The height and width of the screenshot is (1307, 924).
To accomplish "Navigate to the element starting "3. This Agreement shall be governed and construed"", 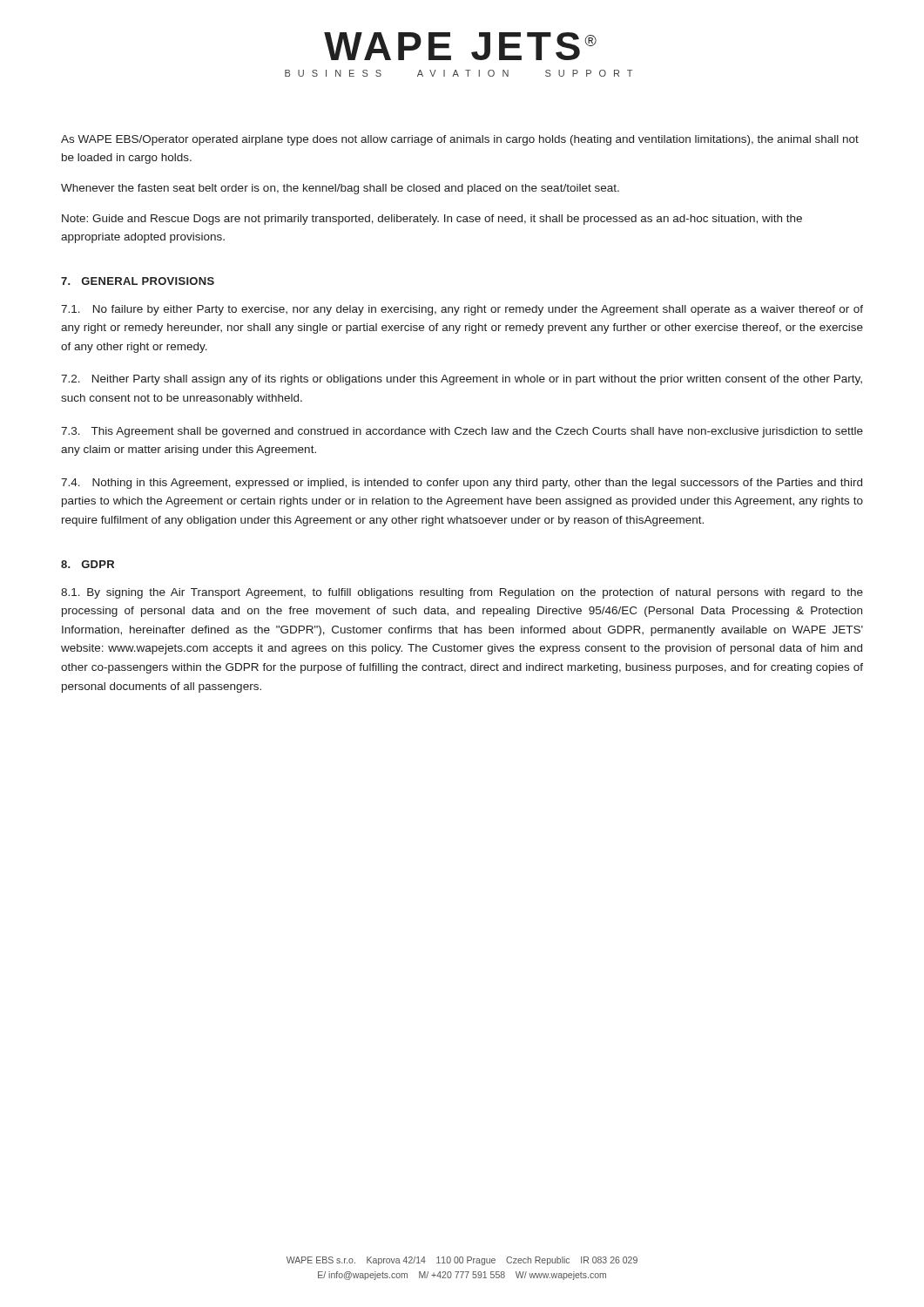I will tap(462, 440).
